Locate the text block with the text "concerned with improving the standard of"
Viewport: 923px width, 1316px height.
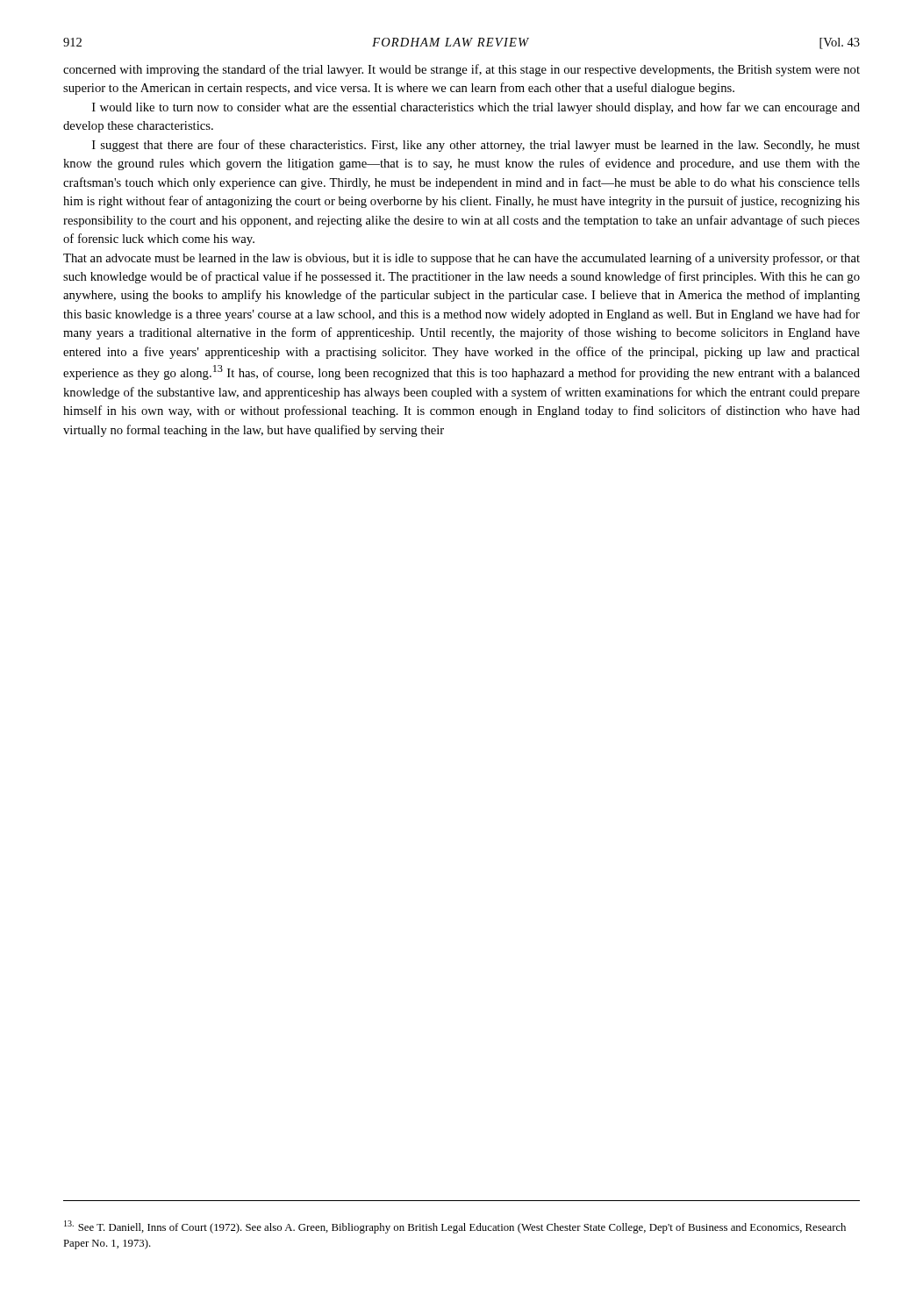[462, 79]
